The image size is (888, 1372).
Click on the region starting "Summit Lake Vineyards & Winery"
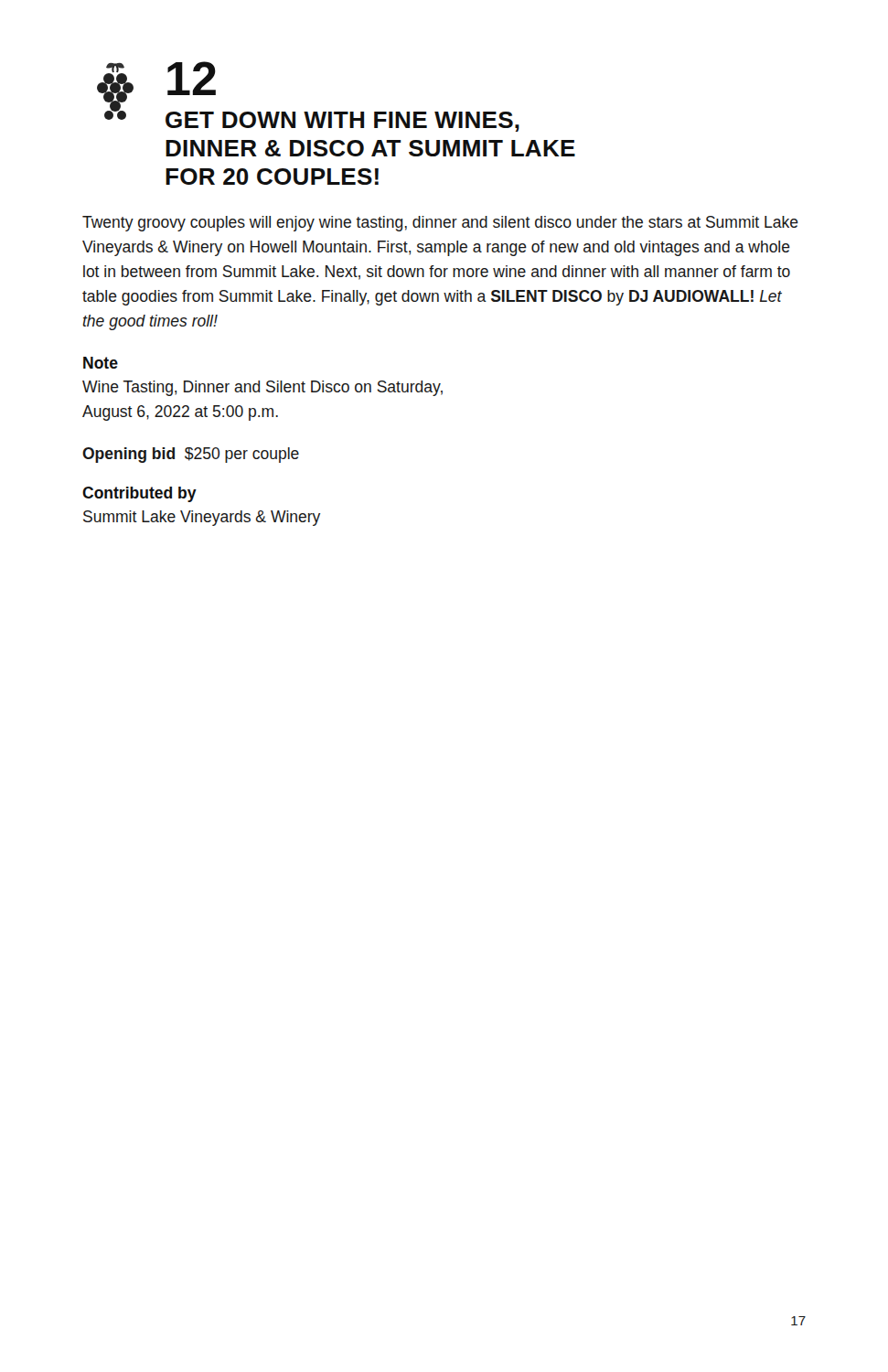tap(201, 517)
